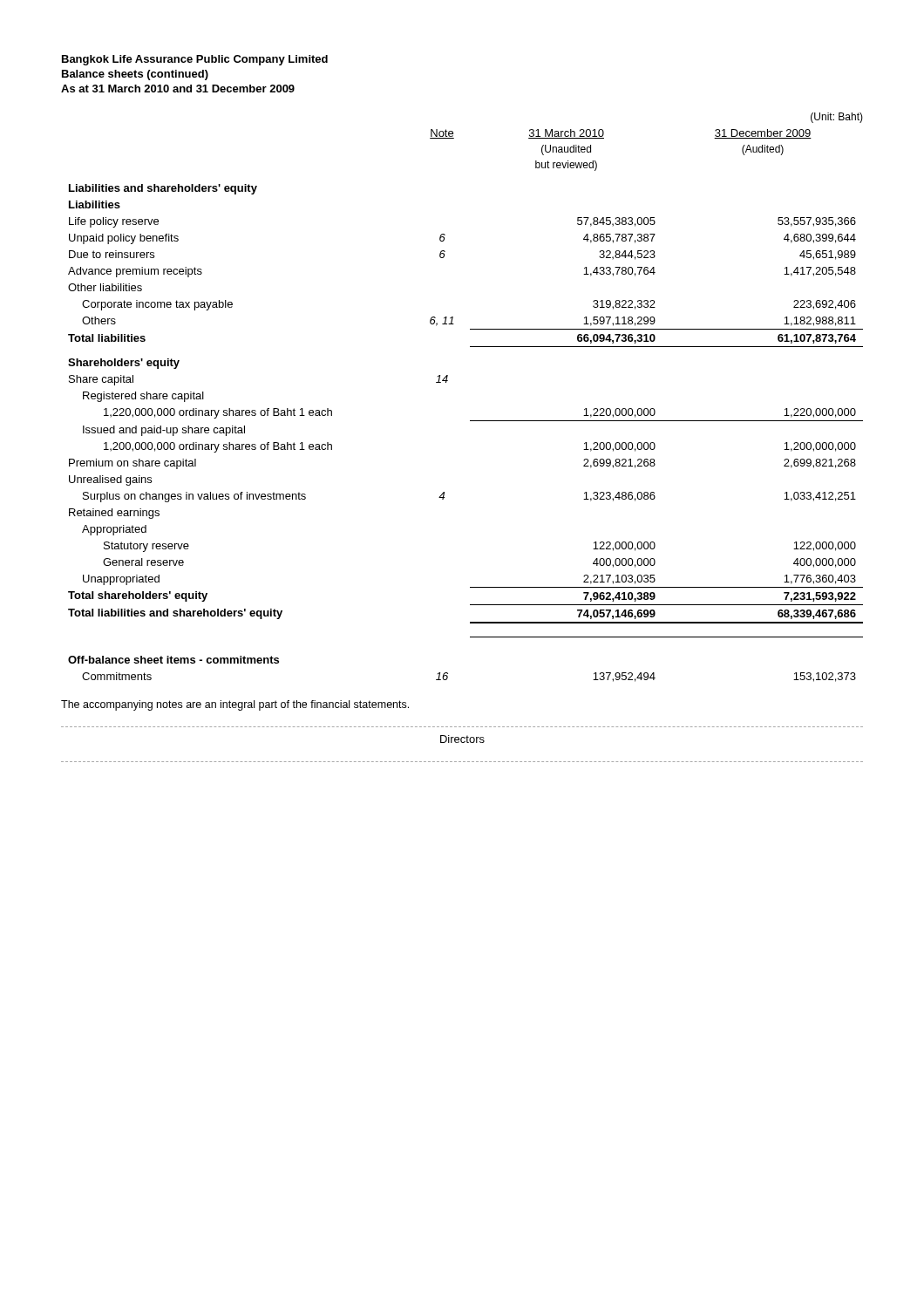Viewport: 924px width, 1308px height.
Task: Select the table that reads "Life policy reserve"
Action: [x=462, y=397]
